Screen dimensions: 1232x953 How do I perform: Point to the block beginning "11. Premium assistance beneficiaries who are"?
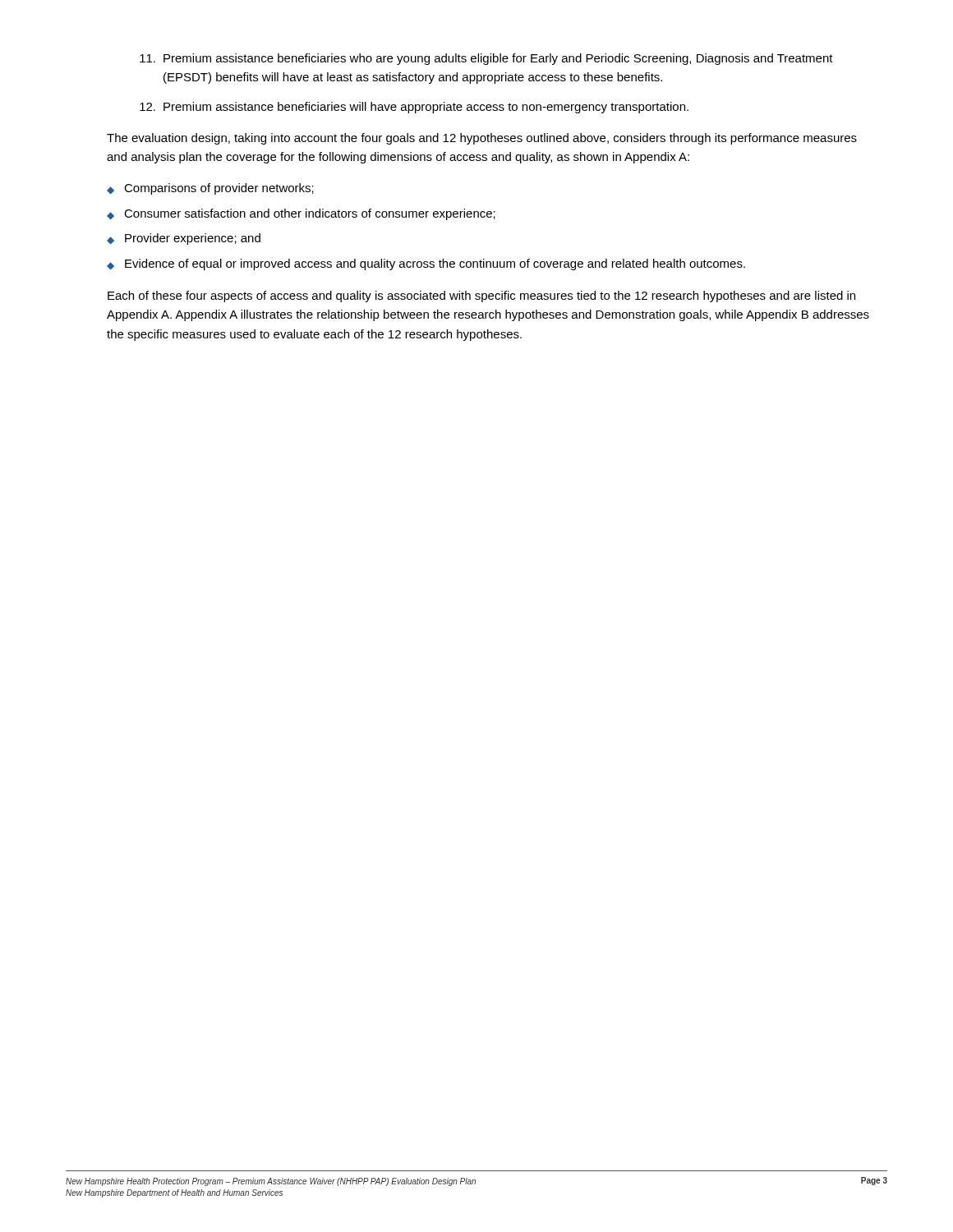pos(489,68)
